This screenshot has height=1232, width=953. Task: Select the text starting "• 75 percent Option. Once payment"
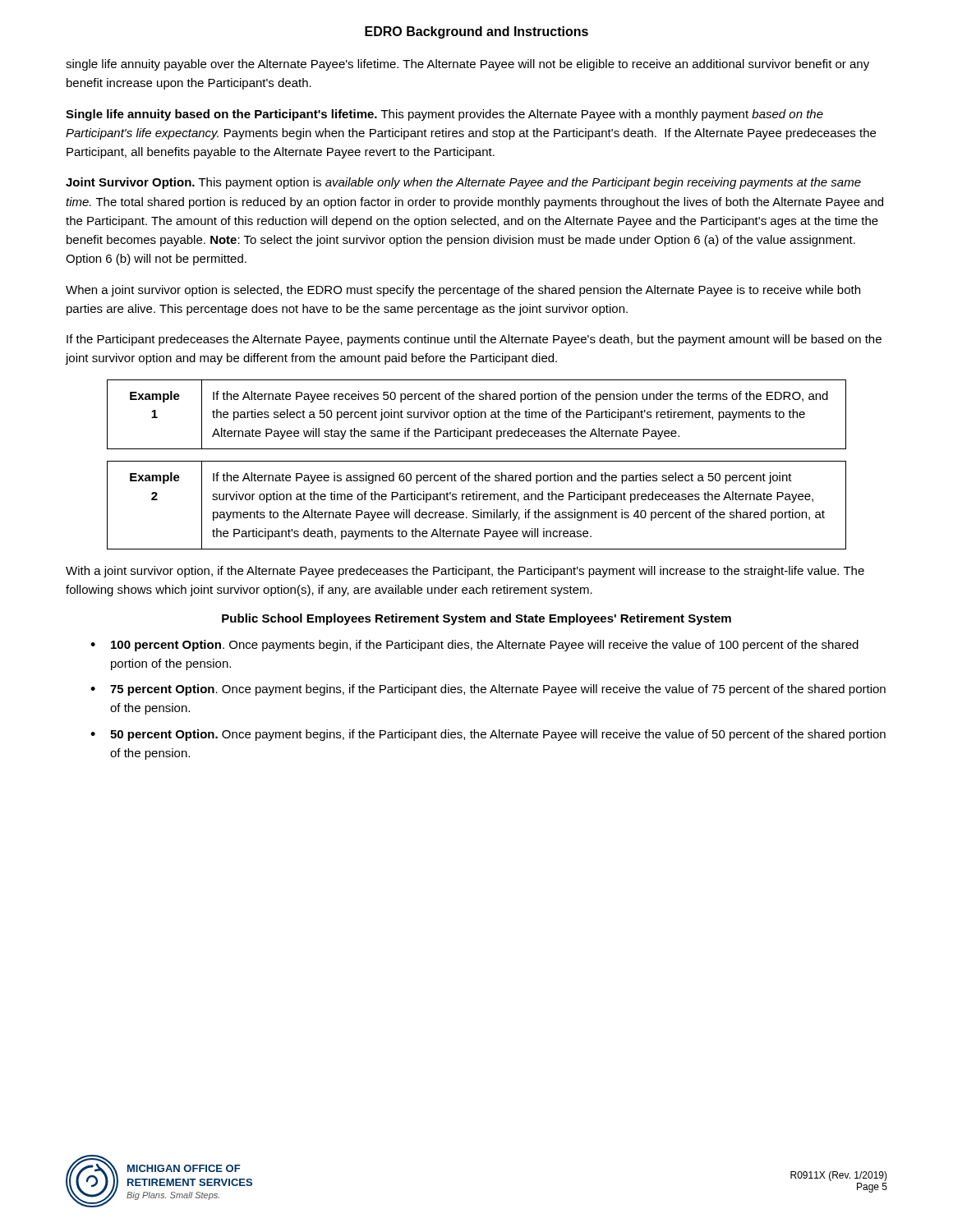(489, 698)
